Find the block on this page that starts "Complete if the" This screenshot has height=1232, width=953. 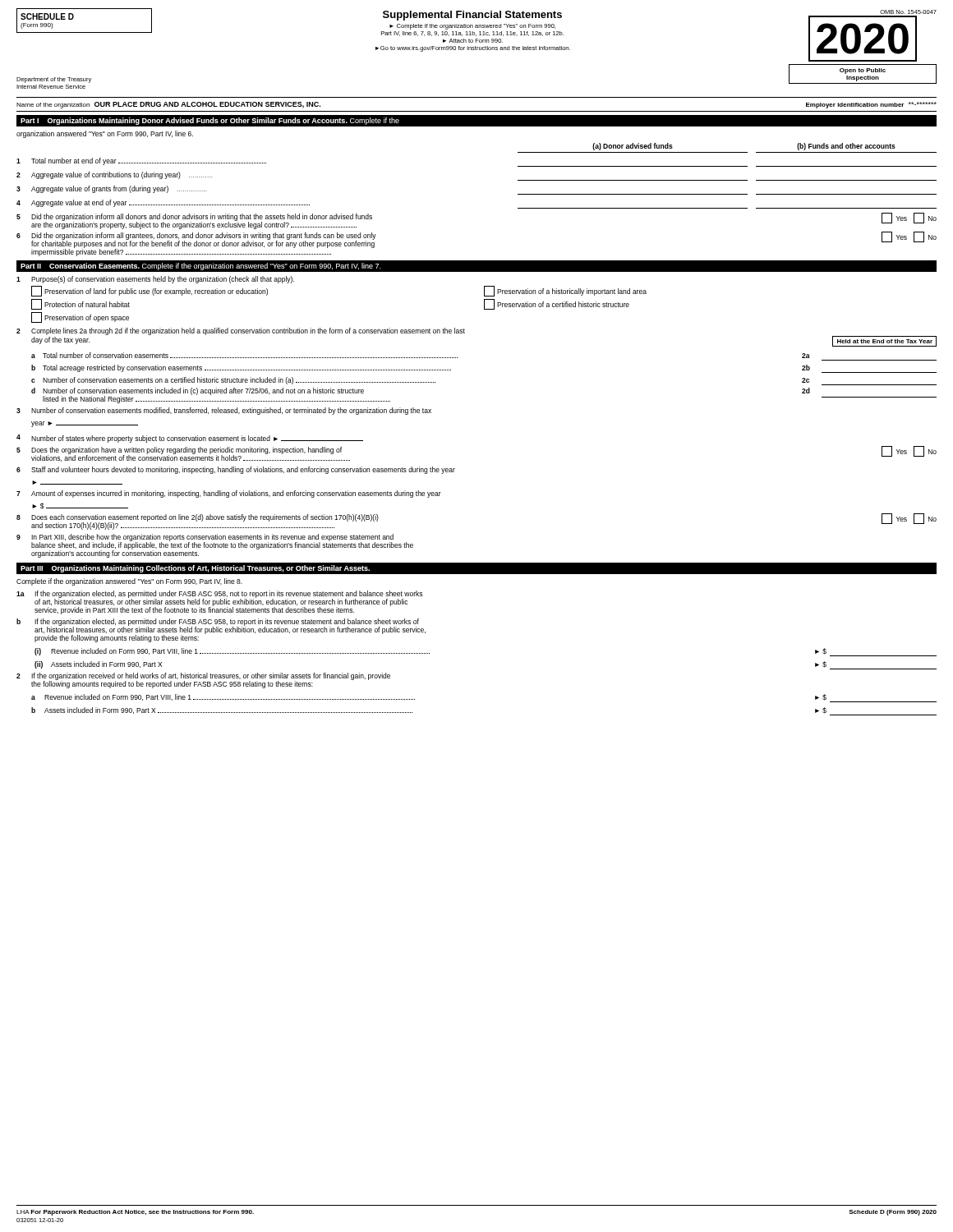click(x=129, y=582)
